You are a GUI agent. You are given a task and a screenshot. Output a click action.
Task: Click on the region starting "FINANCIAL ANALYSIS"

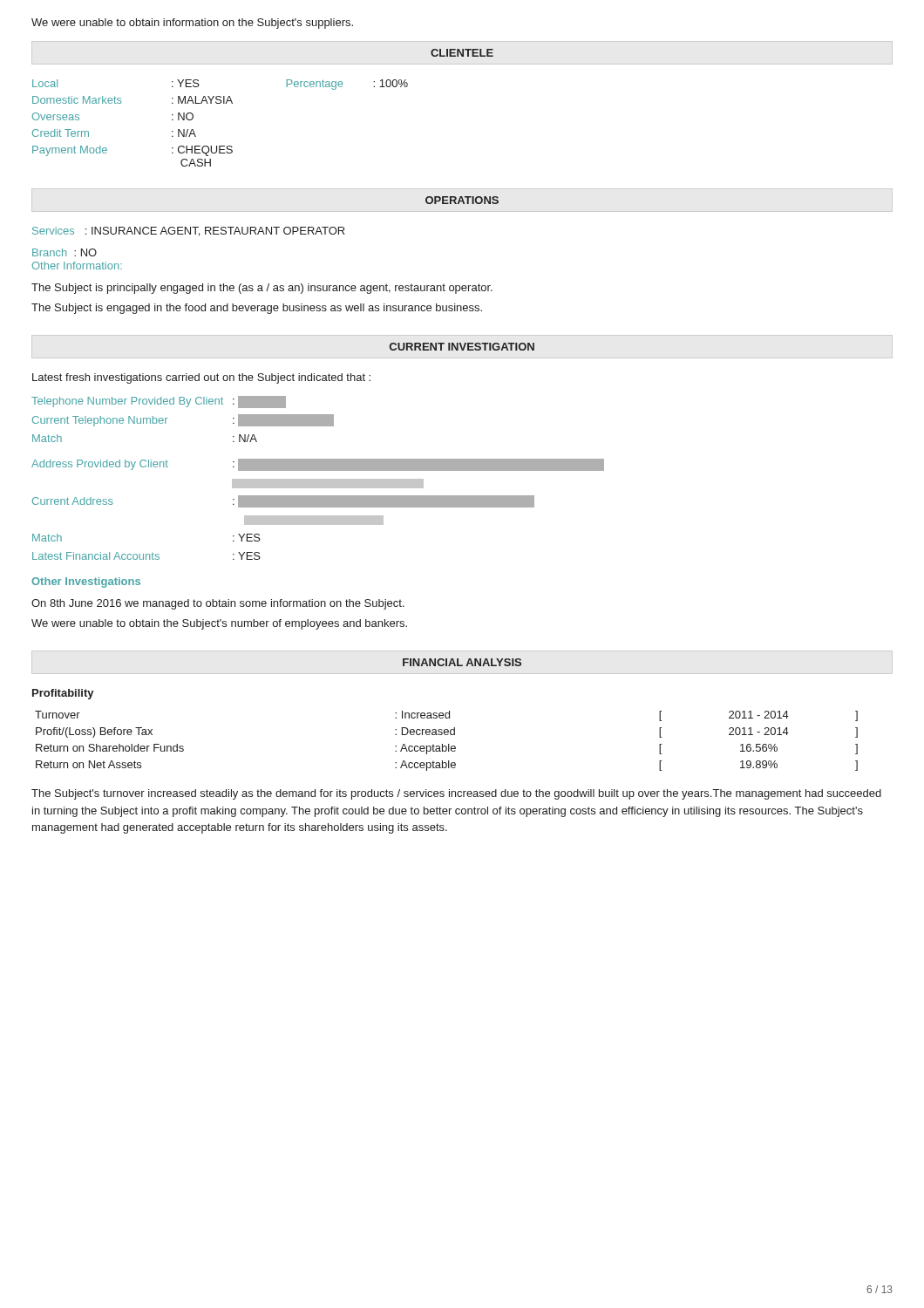(462, 663)
